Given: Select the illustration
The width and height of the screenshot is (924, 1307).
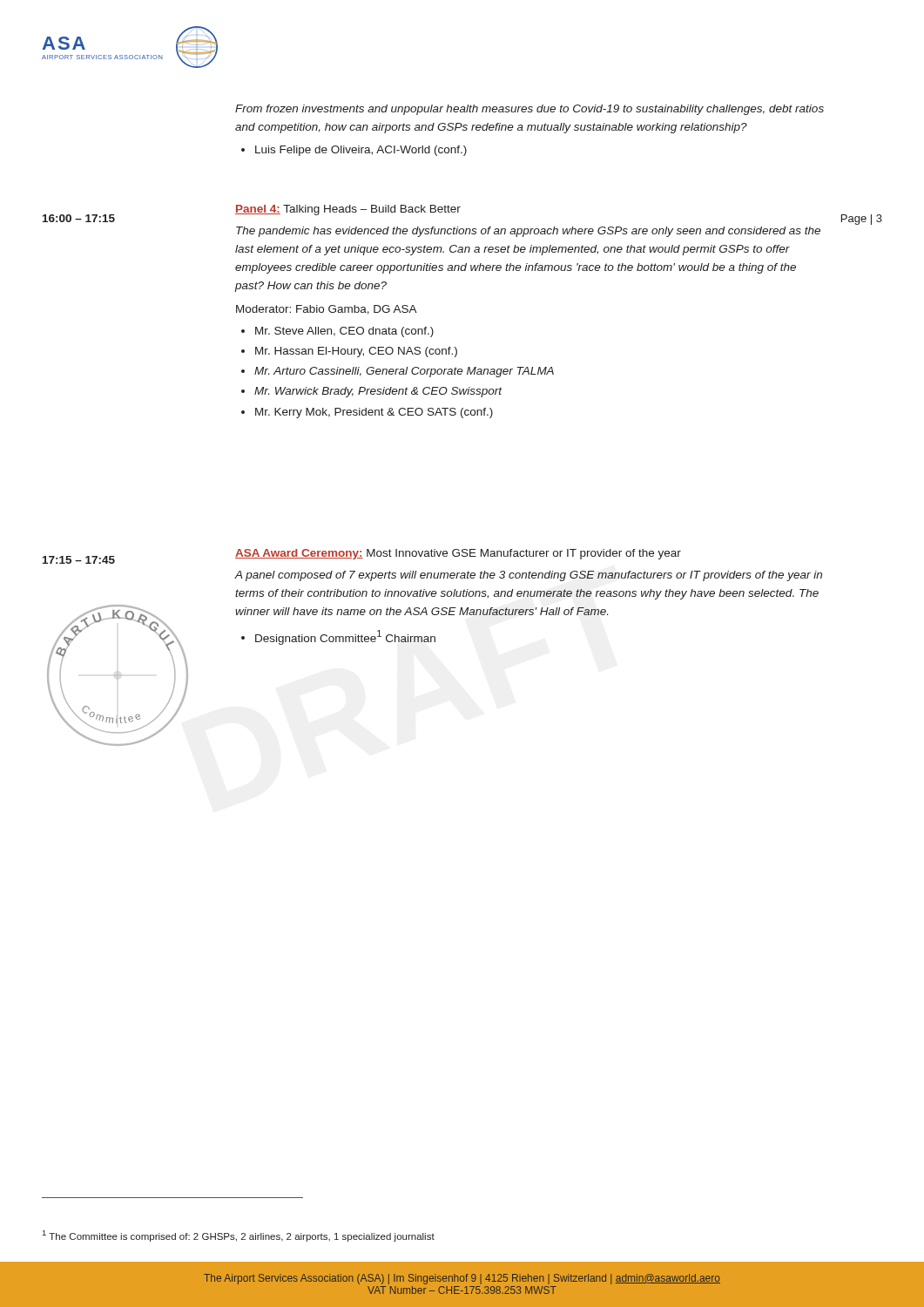Looking at the screenshot, I should coord(118,675).
